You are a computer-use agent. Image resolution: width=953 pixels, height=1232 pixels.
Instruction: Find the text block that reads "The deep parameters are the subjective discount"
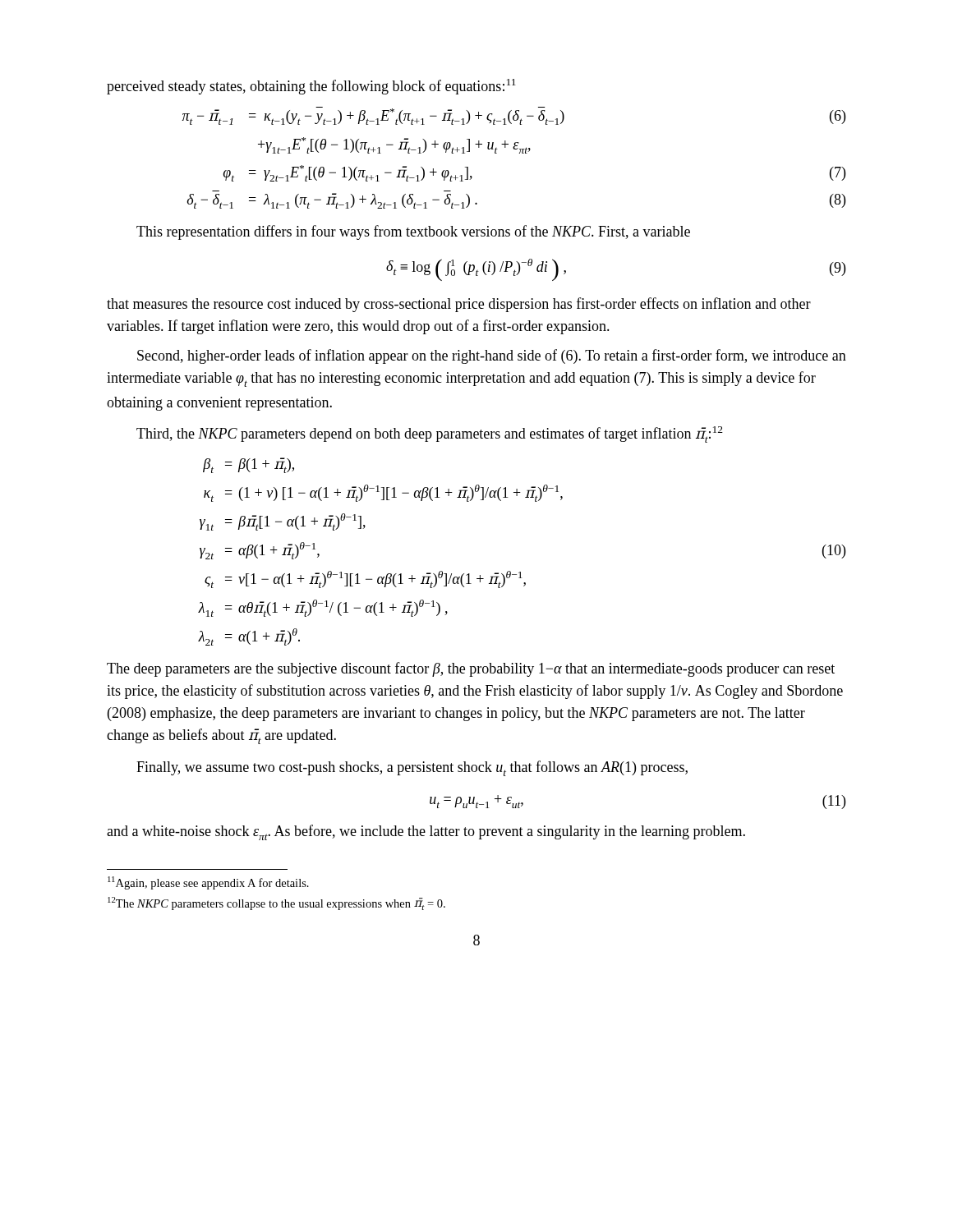click(x=475, y=703)
